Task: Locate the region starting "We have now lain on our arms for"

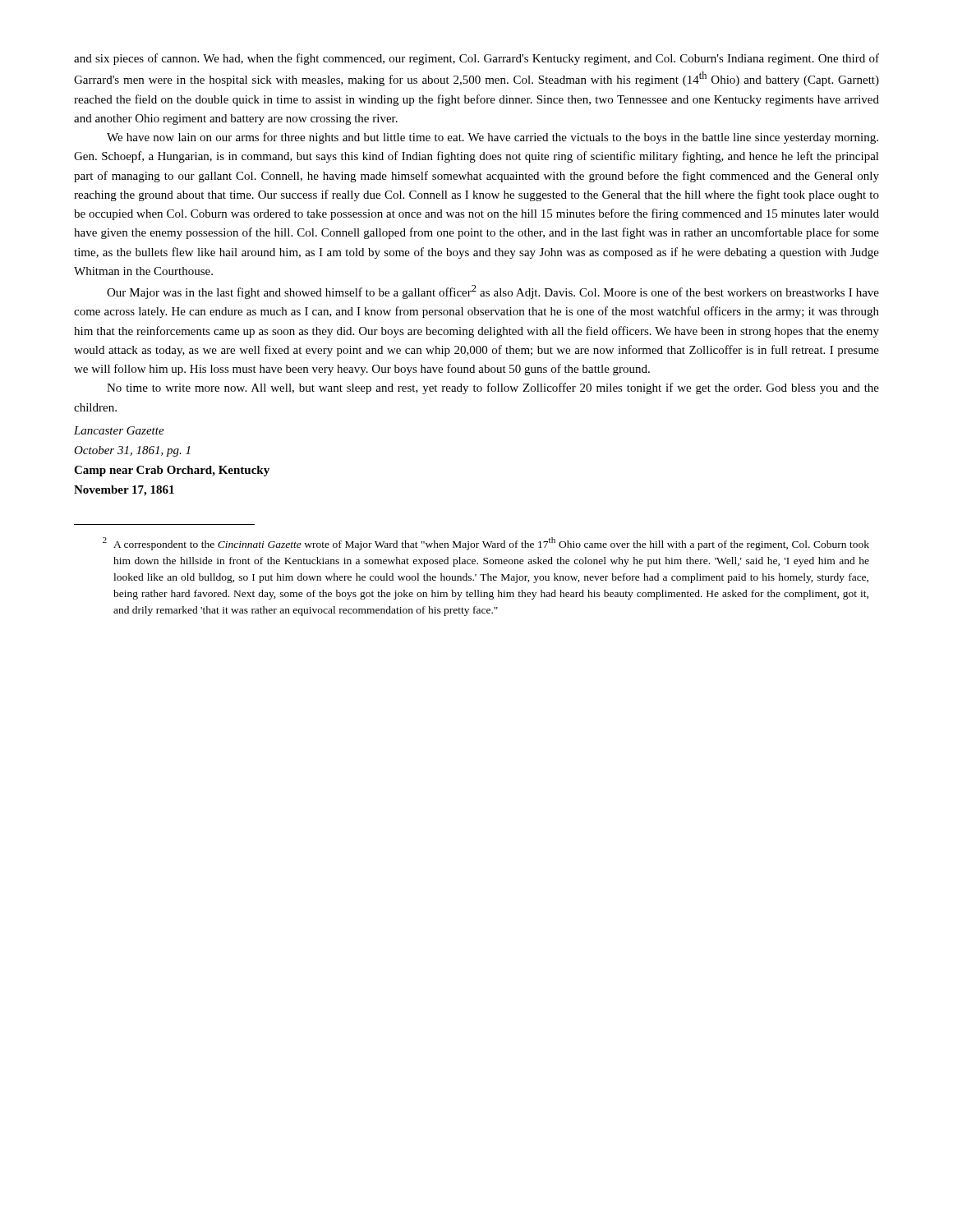Action: pos(476,205)
